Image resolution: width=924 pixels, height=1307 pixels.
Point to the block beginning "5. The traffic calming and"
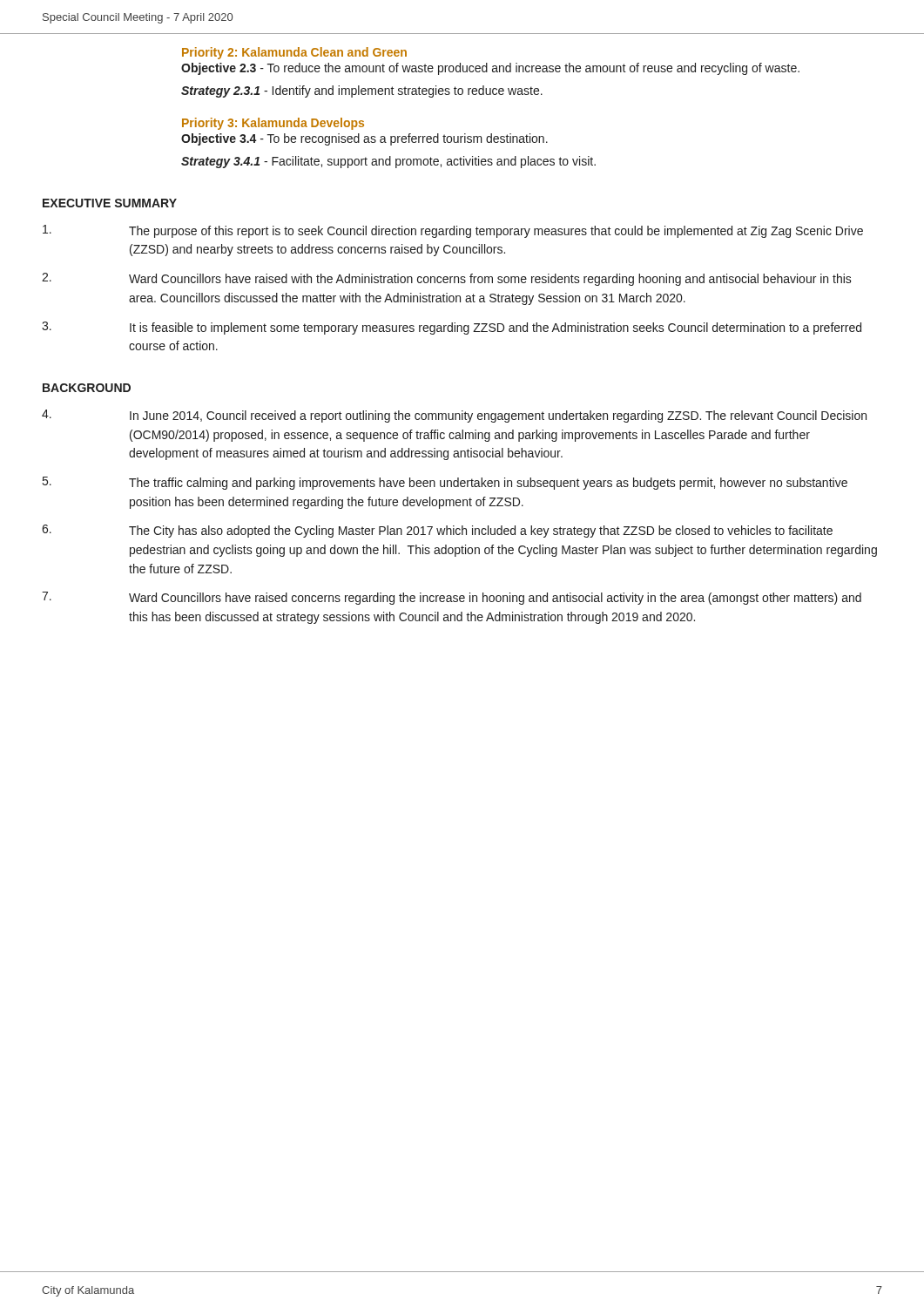click(x=462, y=493)
